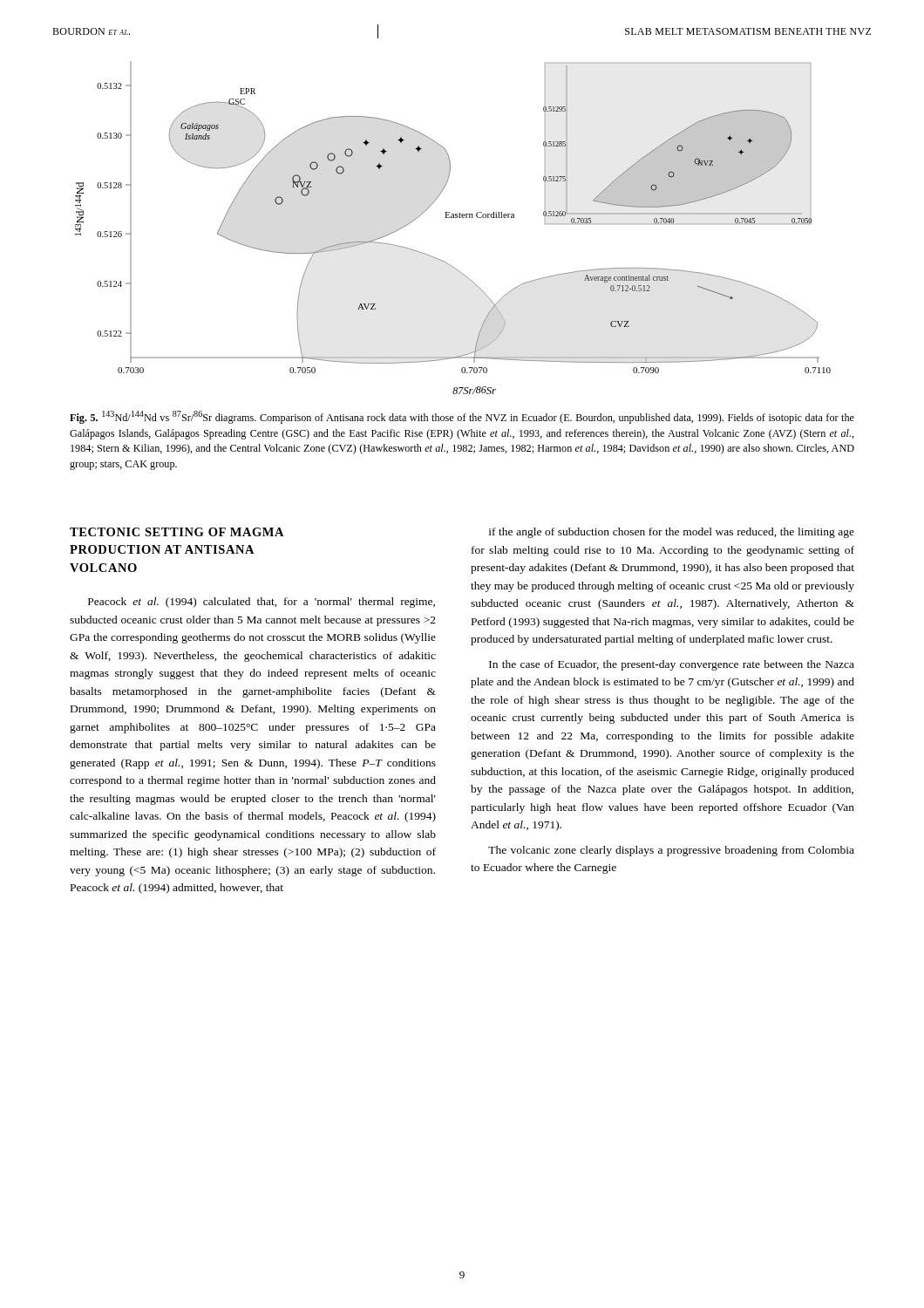Find the block on this page that starts "Peacock et al. (1994) calculated that,"
The image size is (924, 1308).
253,745
